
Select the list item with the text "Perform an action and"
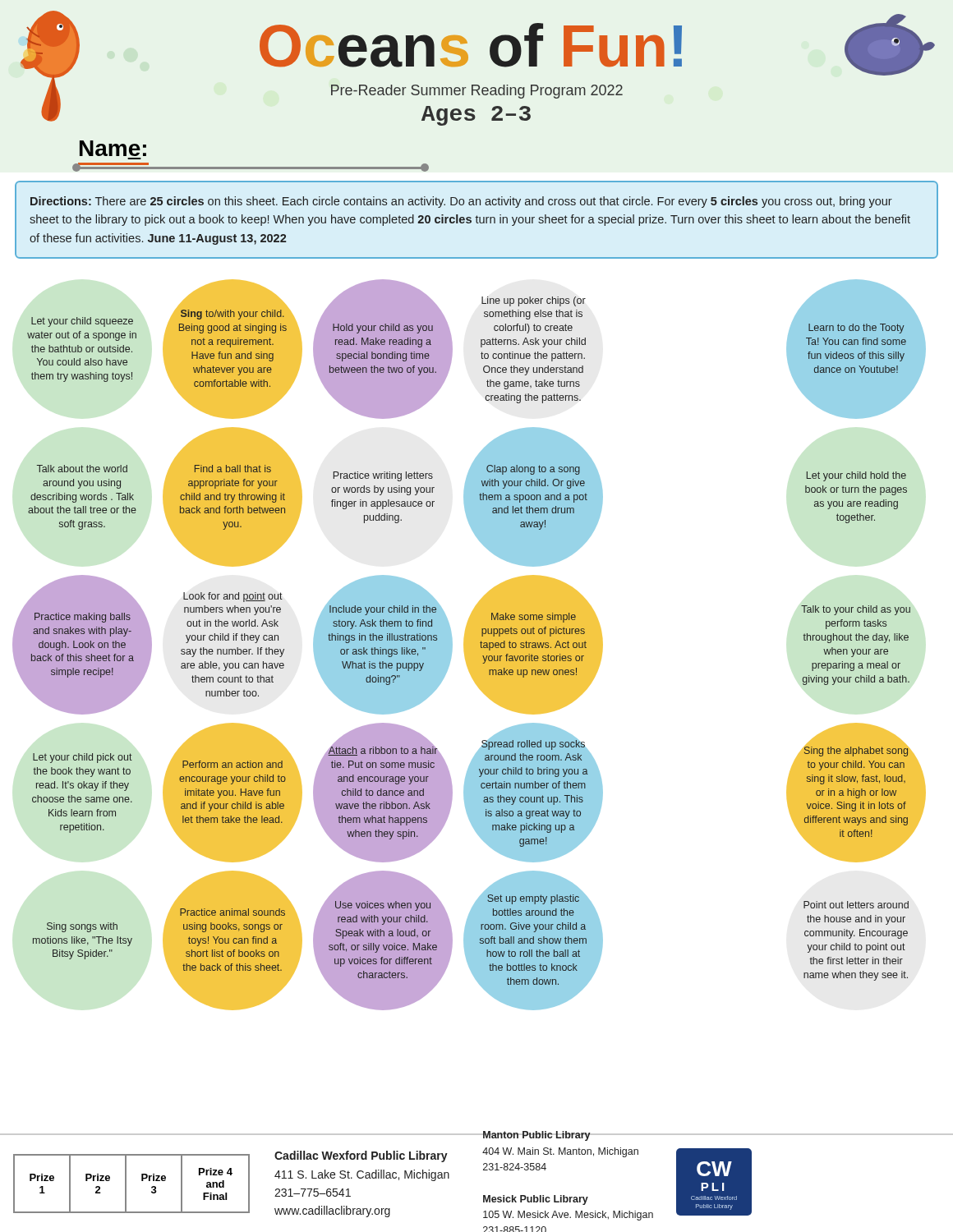tap(232, 792)
